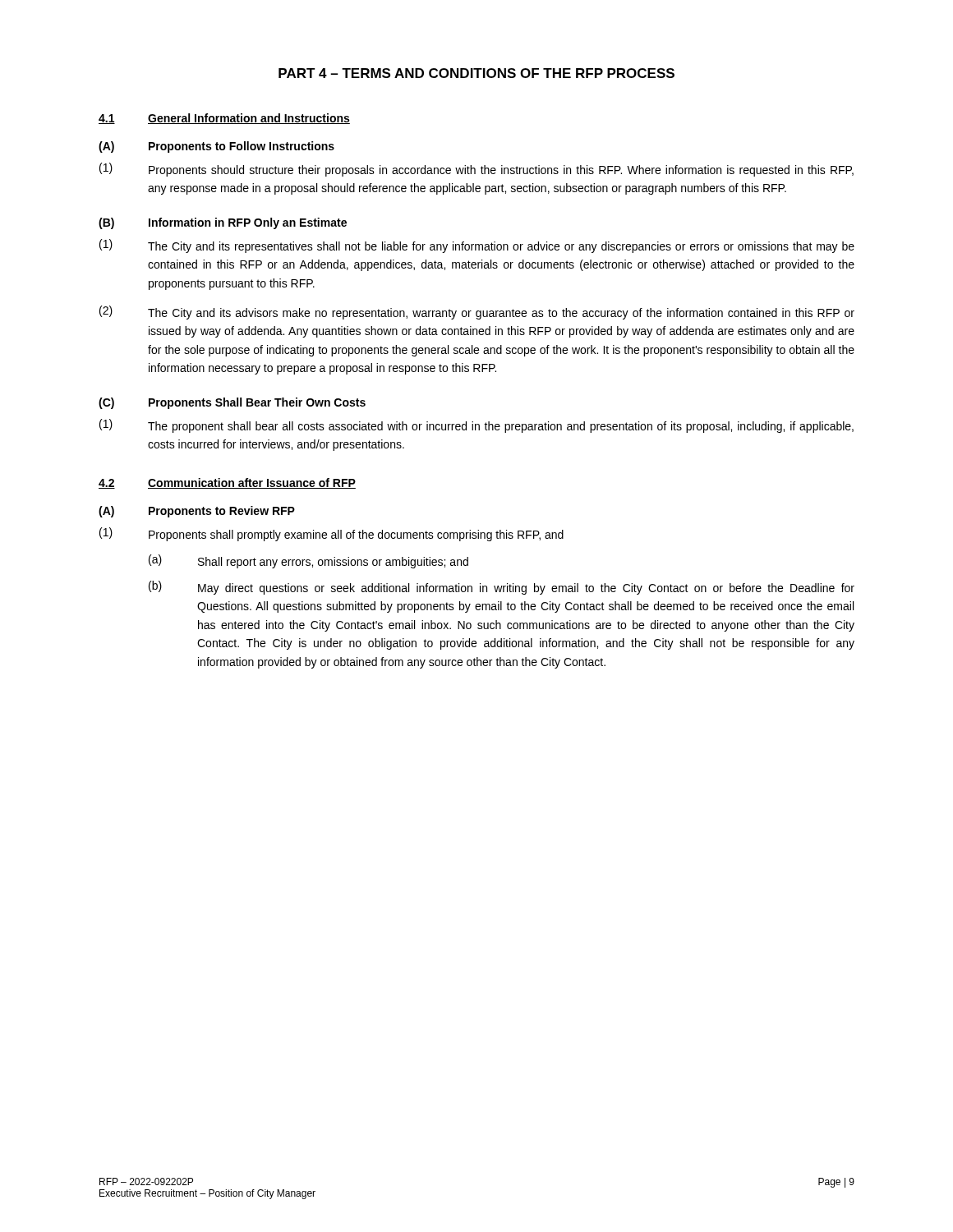953x1232 pixels.
Task: Locate the block starting "(b) May direct questions or seek"
Action: pos(501,625)
